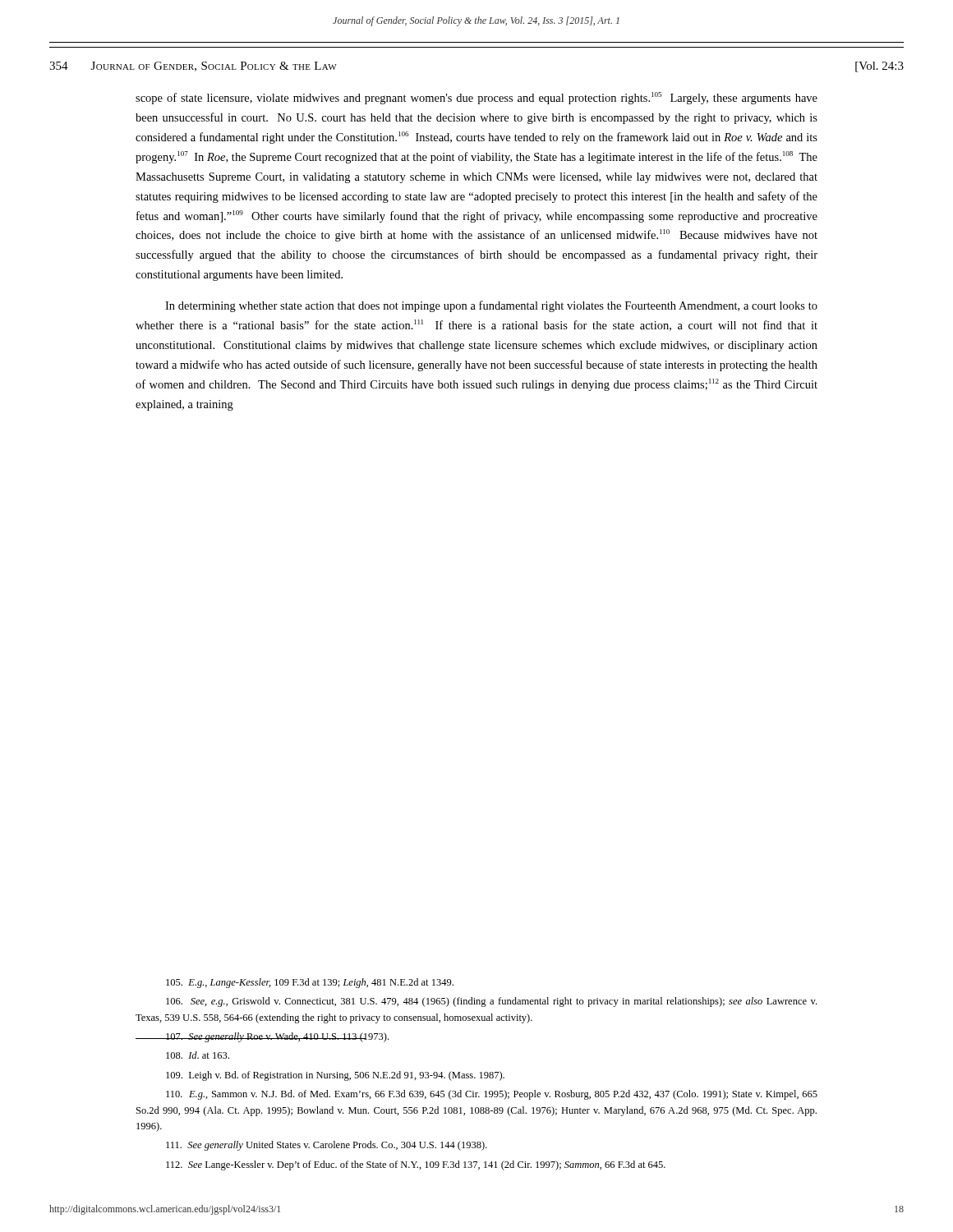The image size is (953, 1232).
Task: Select the text block that reads "scope of state licensure, violate midwives and pregnant"
Action: pos(476,187)
